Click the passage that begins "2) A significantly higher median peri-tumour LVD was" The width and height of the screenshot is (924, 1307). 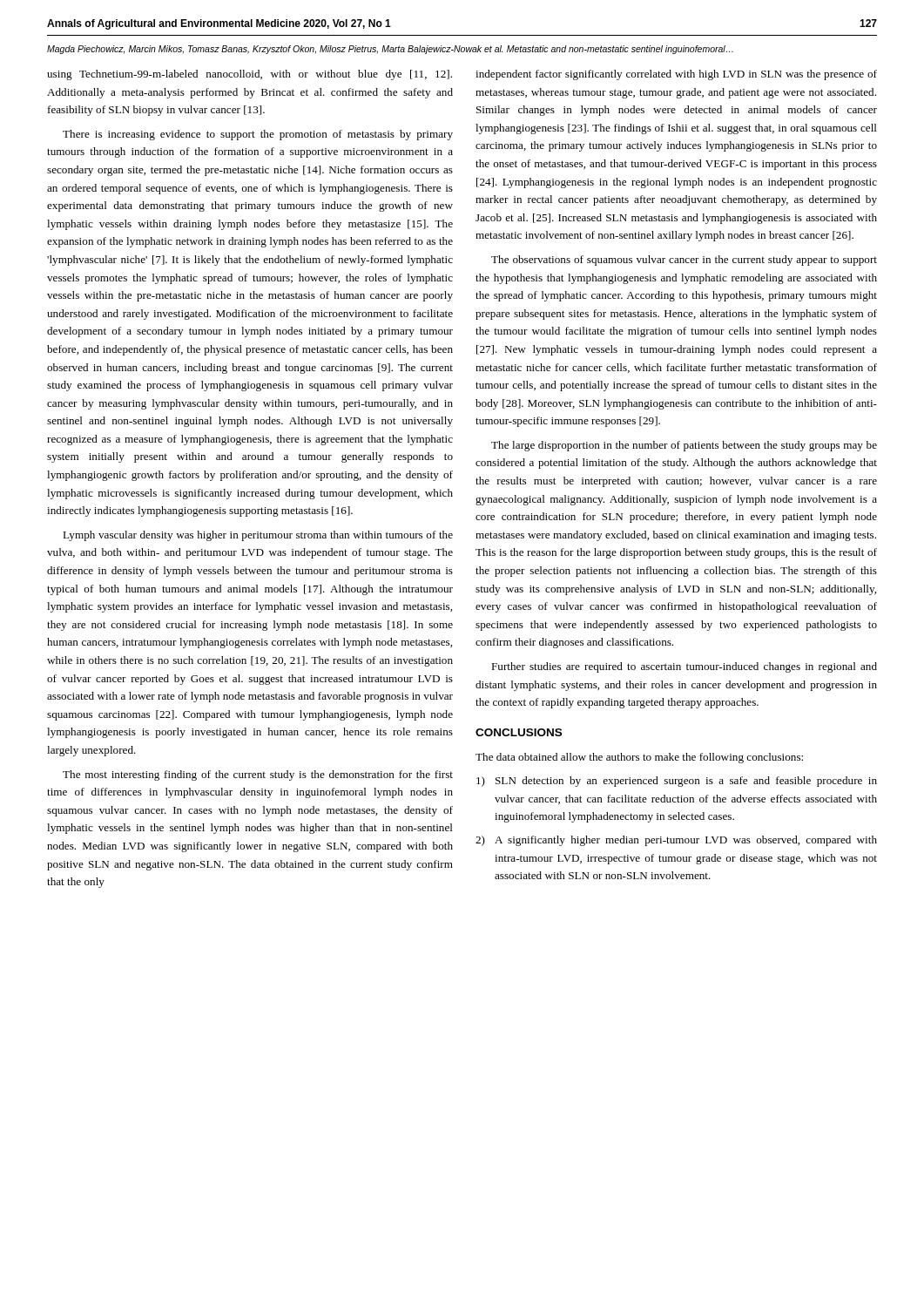(x=676, y=858)
